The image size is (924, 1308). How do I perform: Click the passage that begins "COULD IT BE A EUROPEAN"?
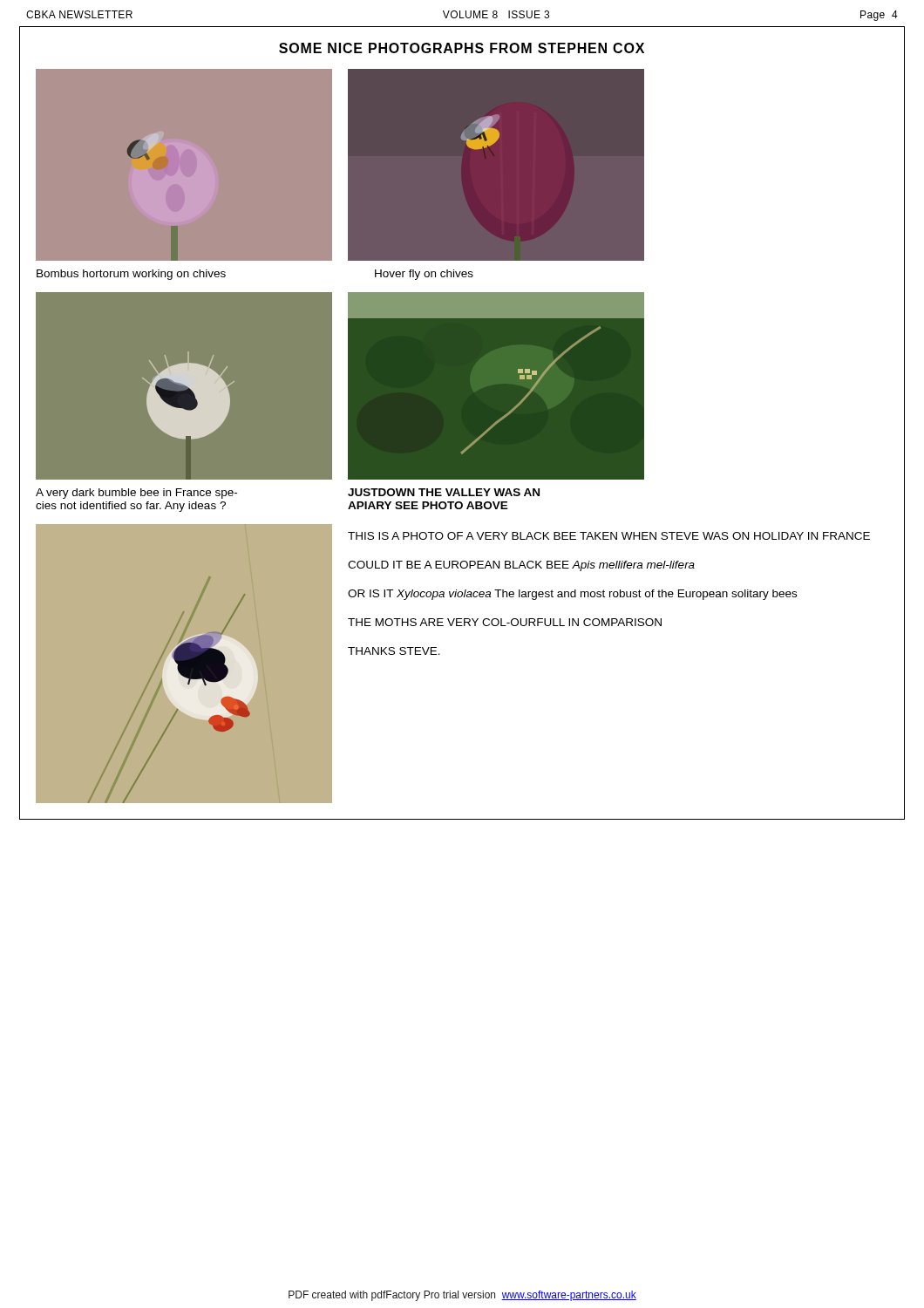tap(521, 565)
